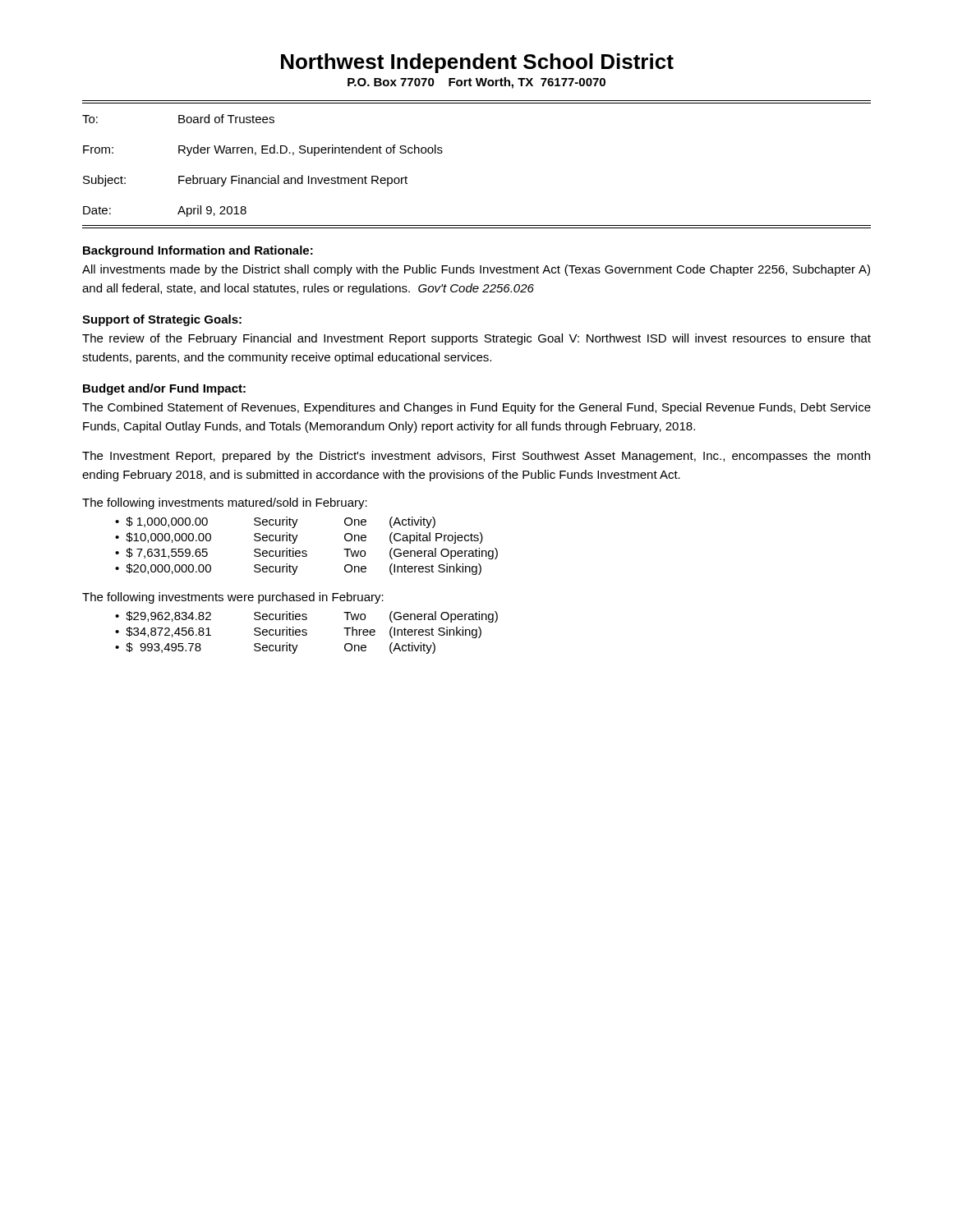Navigate to the block starting "The following investments matured/sold in February:"
Viewport: 953px width, 1232px height.
225,502
